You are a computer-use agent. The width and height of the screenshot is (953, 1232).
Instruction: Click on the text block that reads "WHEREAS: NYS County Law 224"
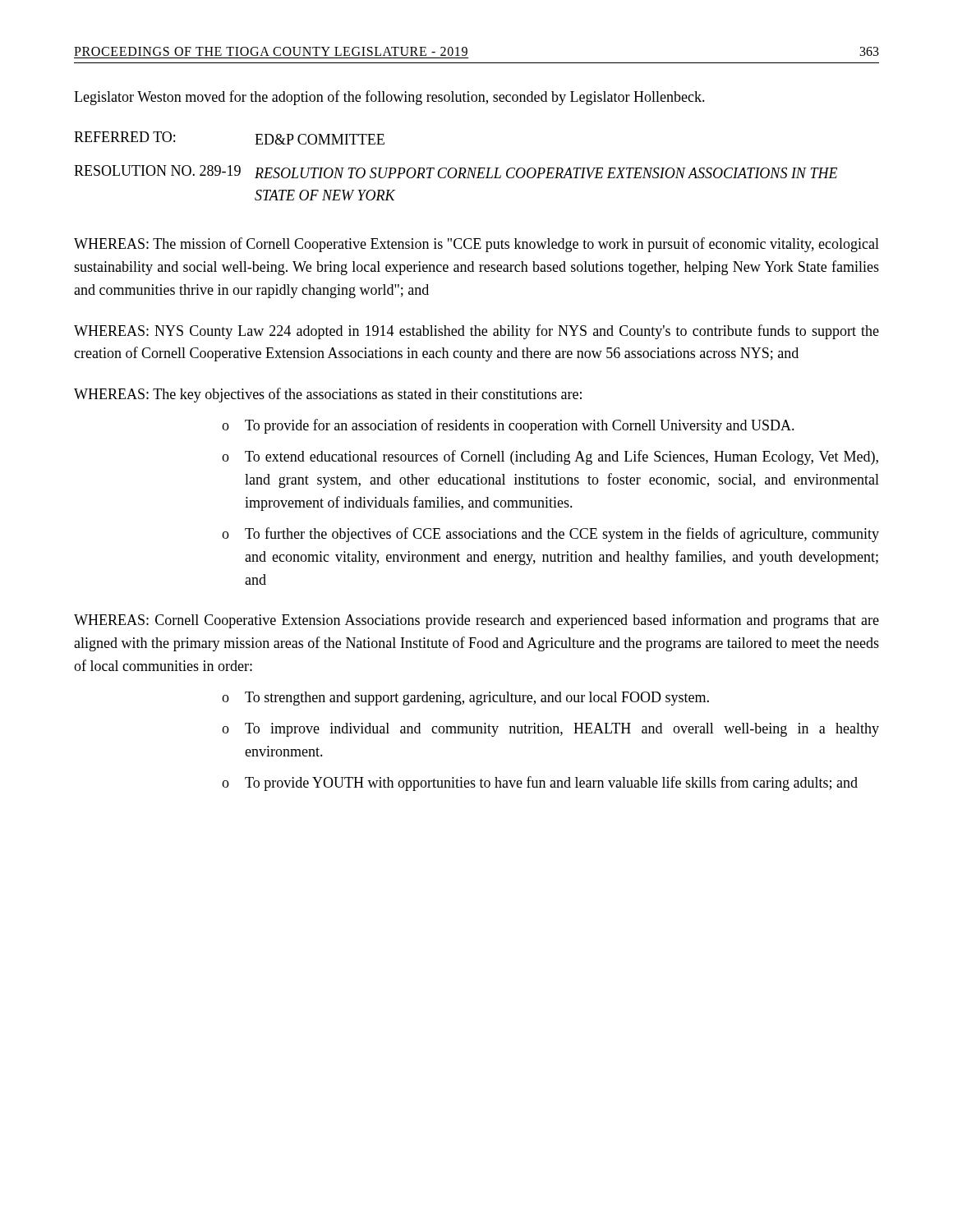(476, 342)
